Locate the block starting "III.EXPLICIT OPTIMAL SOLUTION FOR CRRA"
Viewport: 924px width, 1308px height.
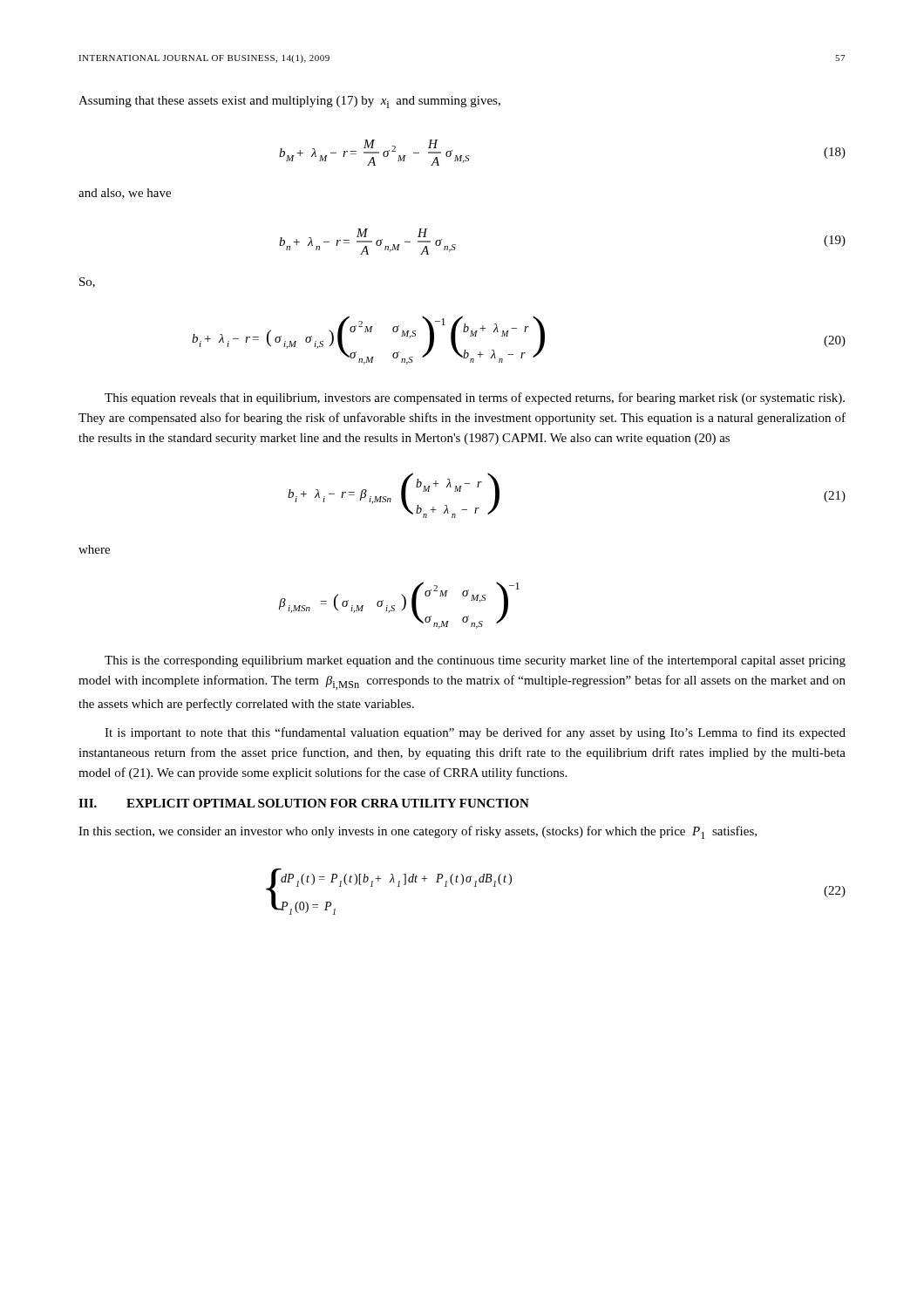click(x=304, y=803)
